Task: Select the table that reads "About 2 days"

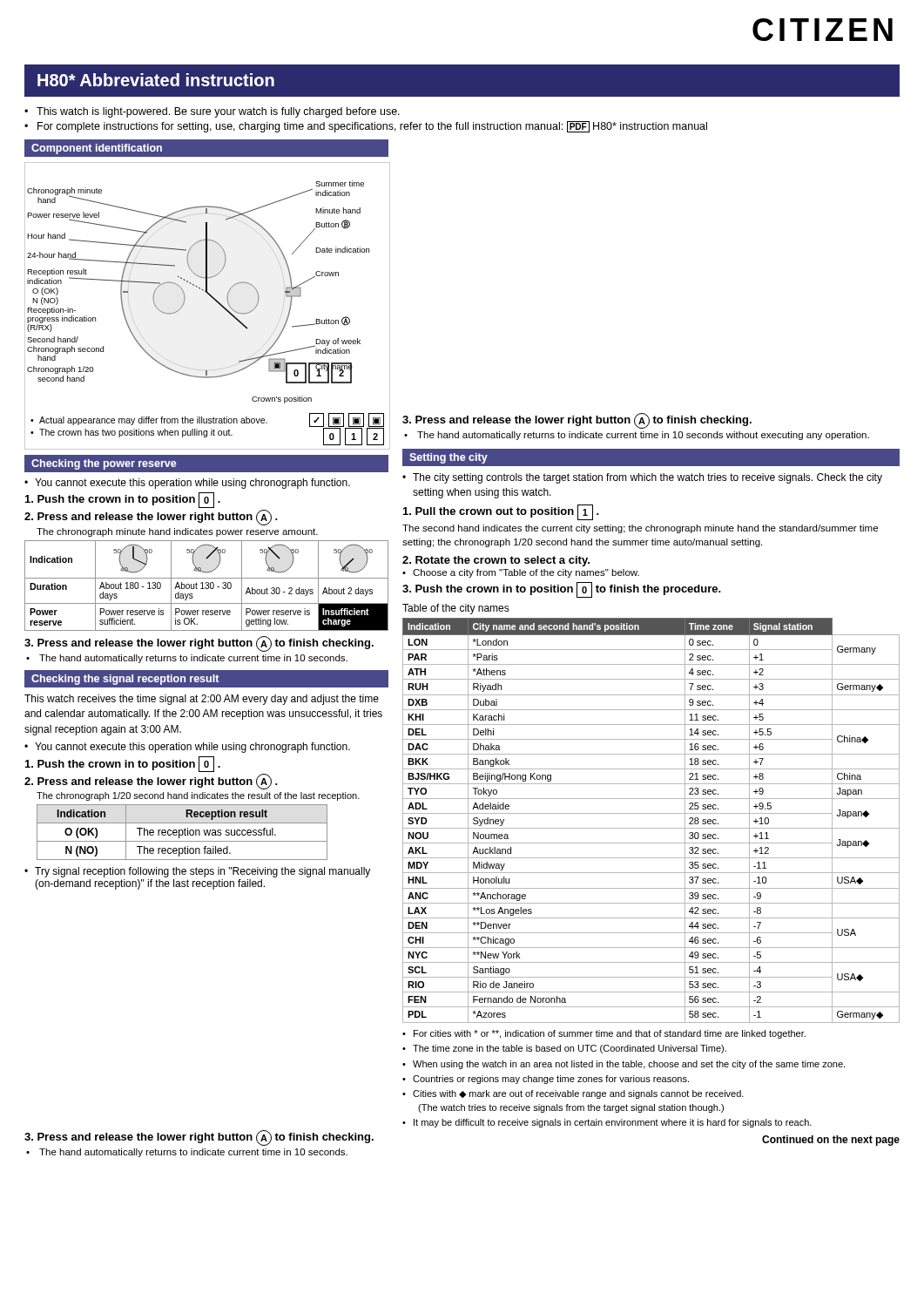Action: 206,586
